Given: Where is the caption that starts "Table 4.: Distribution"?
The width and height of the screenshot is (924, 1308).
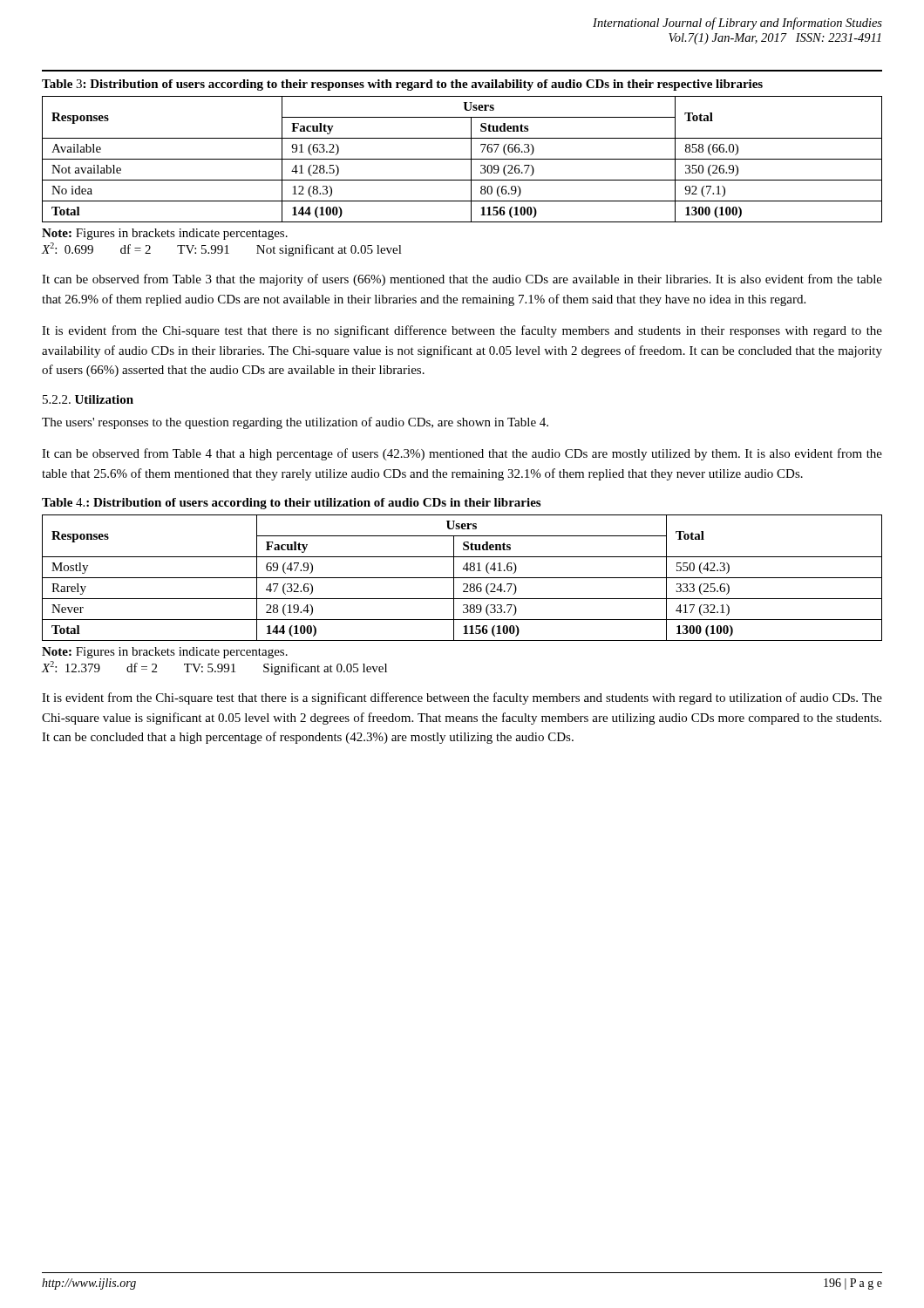Looking at the screenshot, I should [462, 503].
